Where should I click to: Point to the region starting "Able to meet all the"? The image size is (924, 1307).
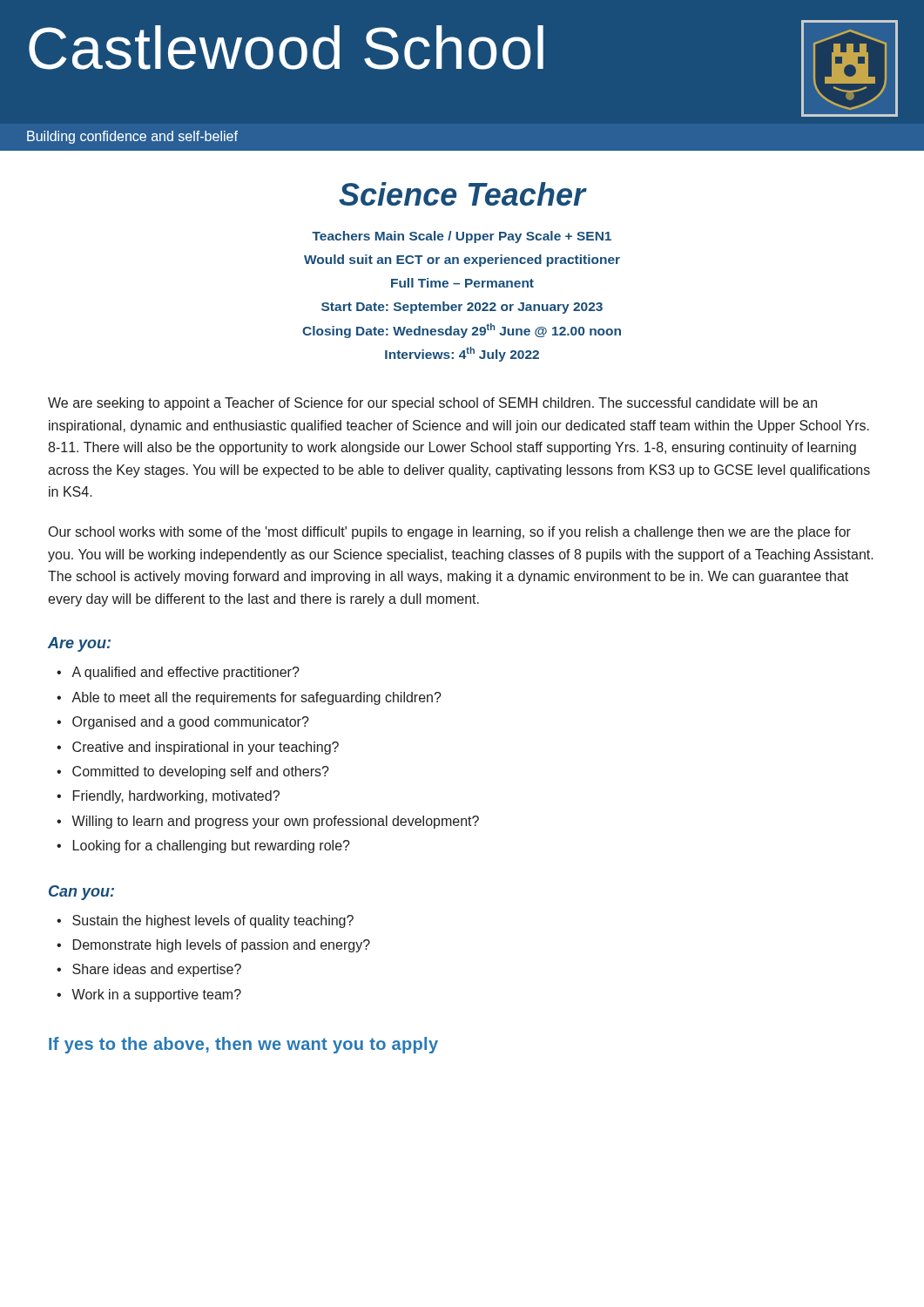click(257, 697)
